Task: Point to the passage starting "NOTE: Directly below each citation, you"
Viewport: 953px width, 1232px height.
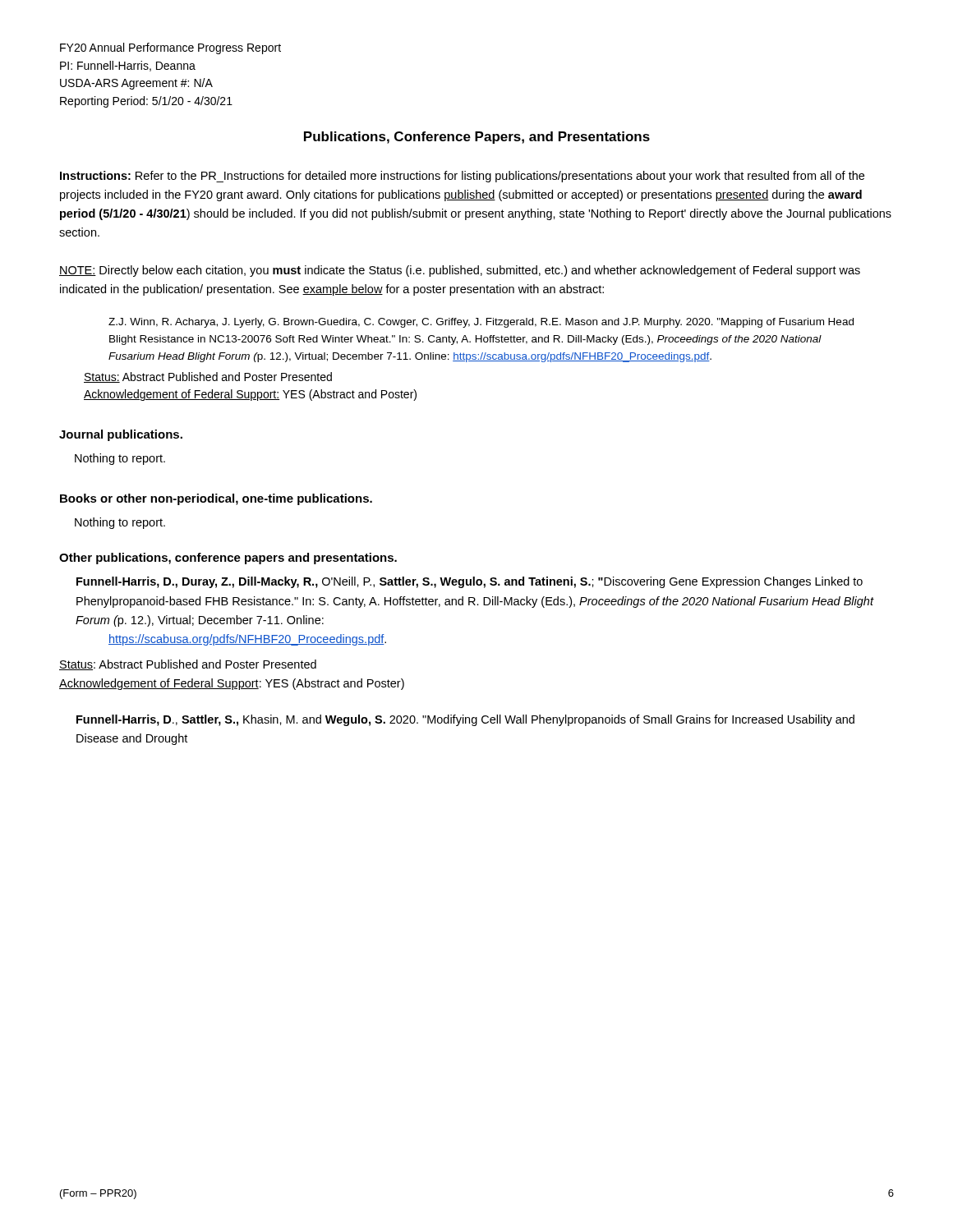Action: [x=460, y=279]
